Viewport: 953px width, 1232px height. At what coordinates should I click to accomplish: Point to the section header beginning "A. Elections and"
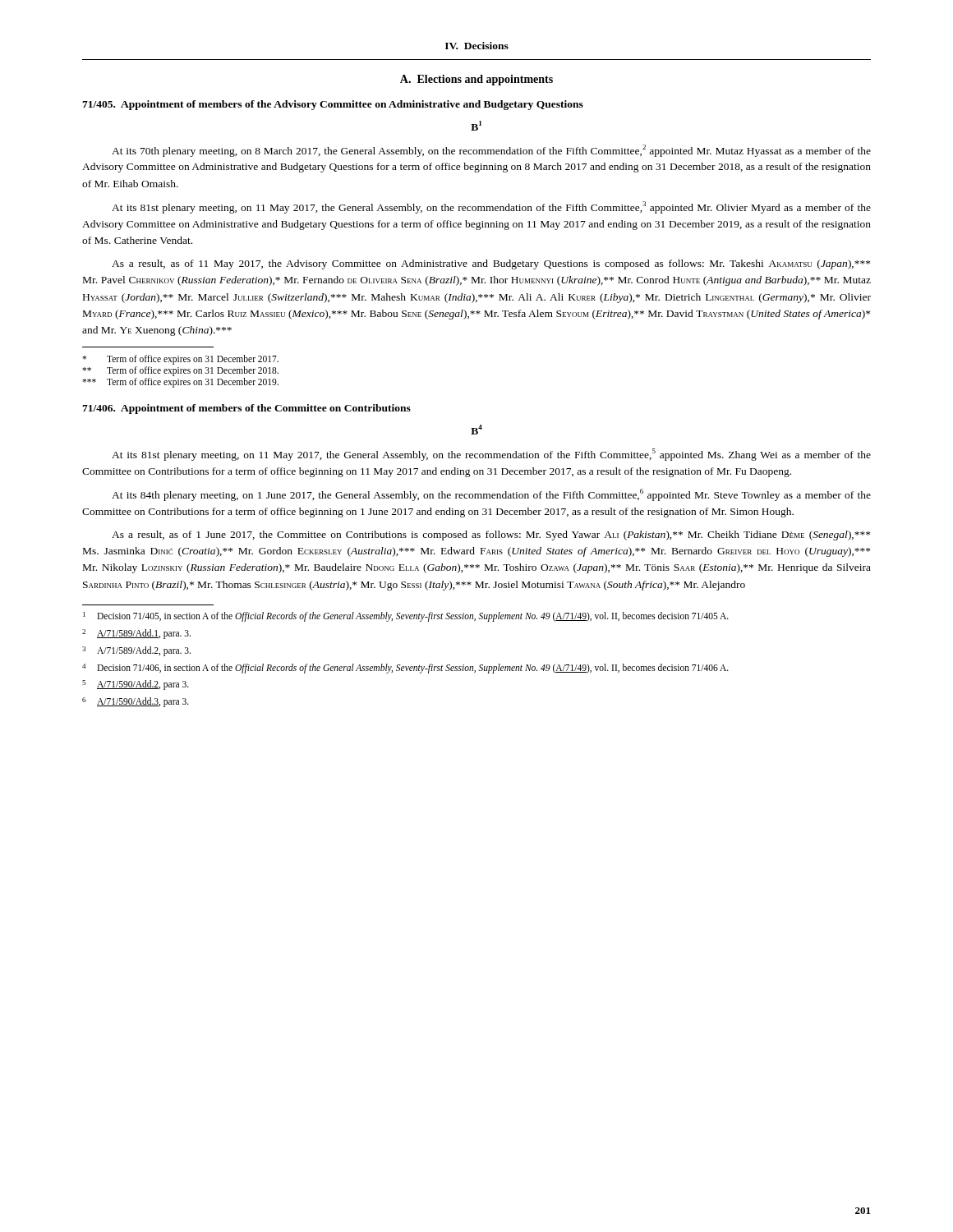tap(476, 79)
